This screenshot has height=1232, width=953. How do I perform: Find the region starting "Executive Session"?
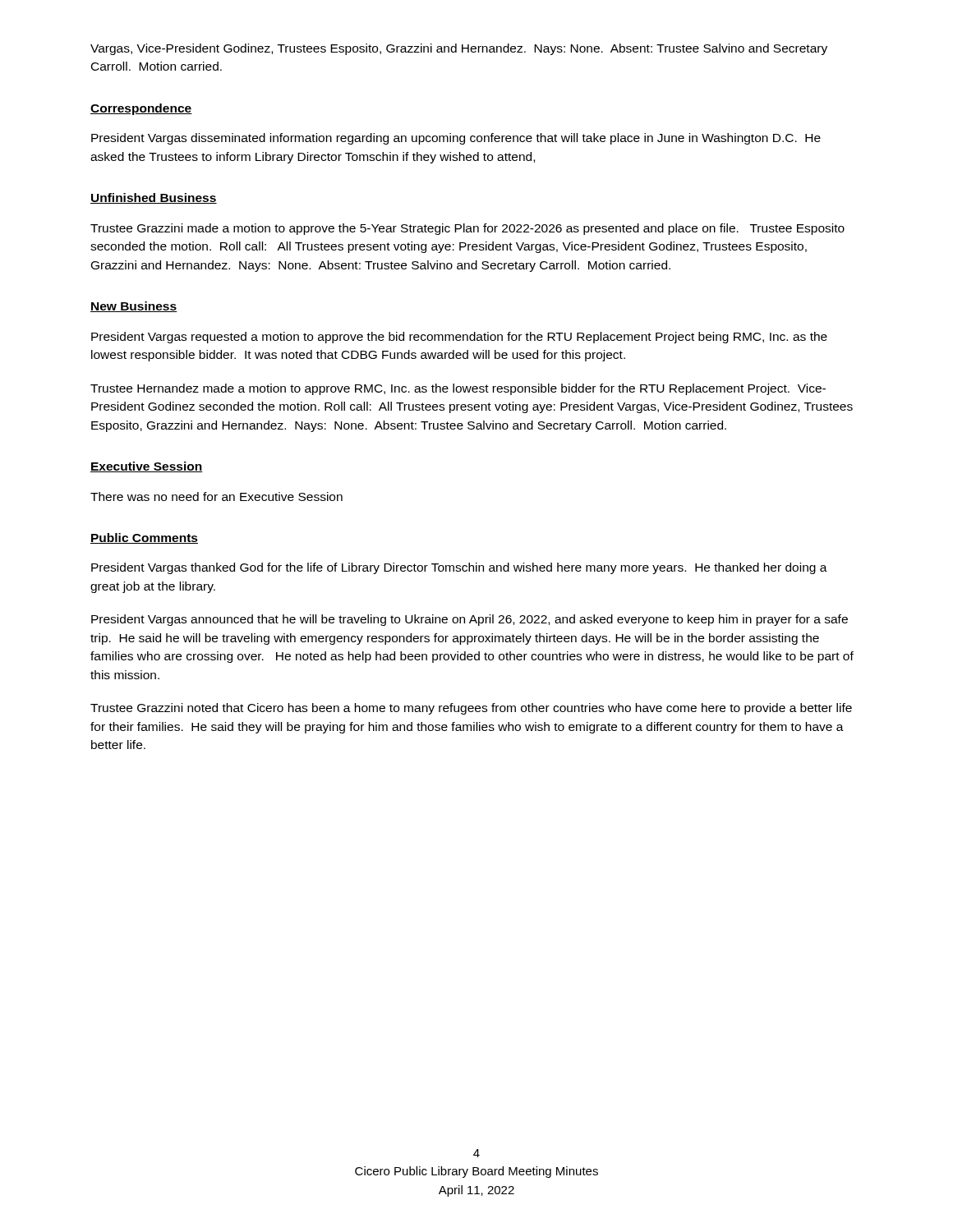[x=146, y=466]
